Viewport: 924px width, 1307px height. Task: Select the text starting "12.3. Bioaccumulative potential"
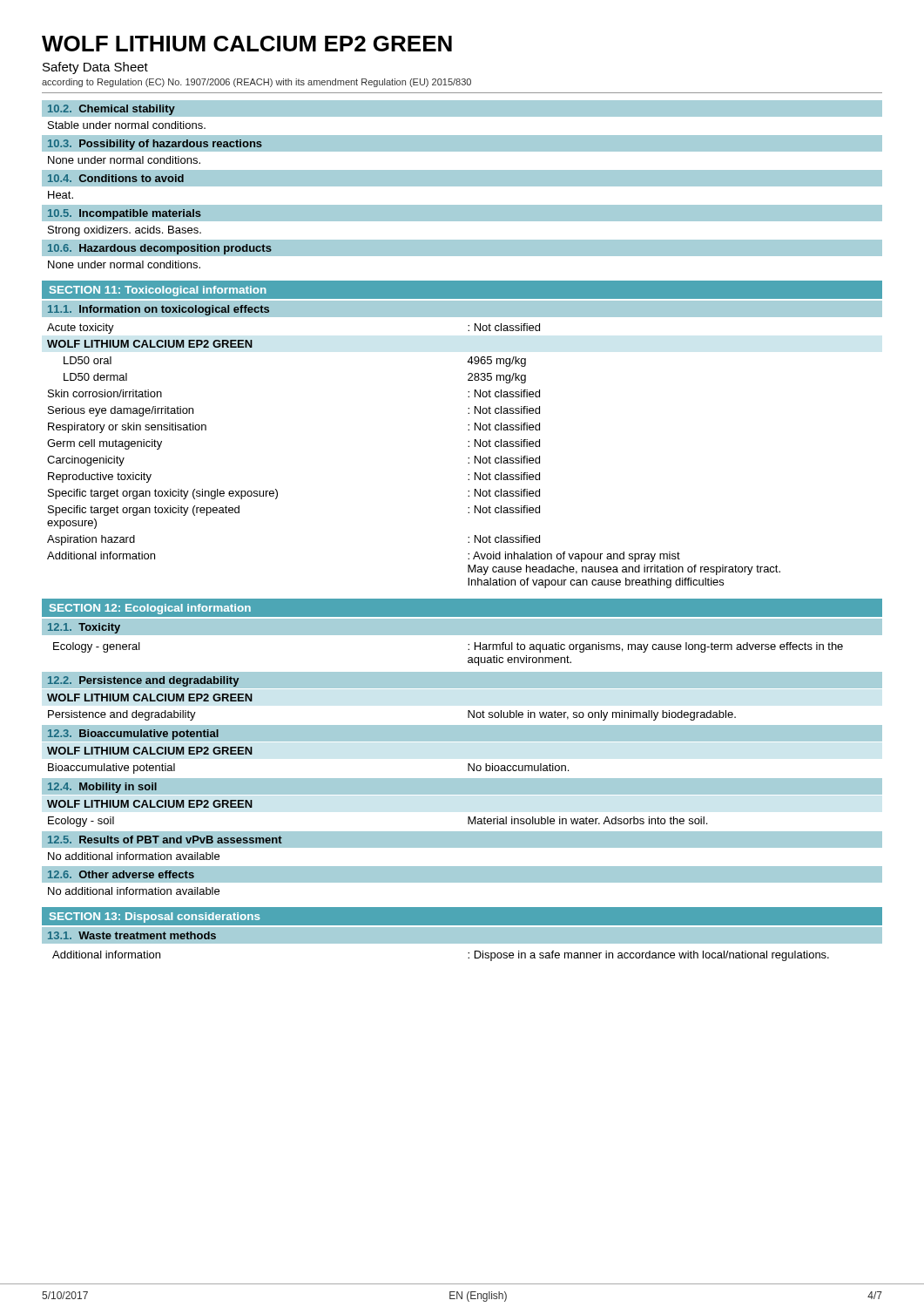click(133, 733)
